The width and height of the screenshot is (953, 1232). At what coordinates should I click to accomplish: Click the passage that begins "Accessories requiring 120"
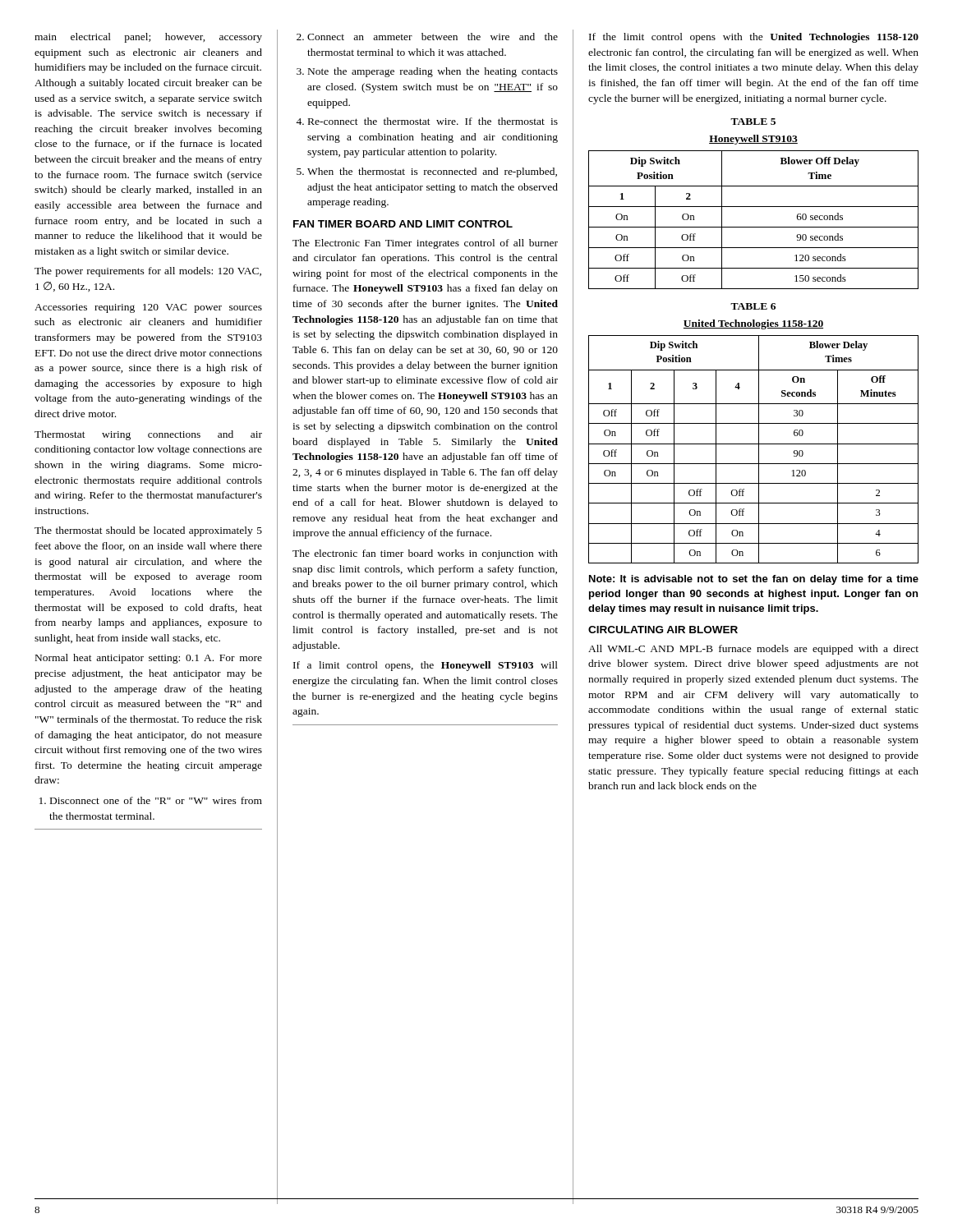point(148,361)
